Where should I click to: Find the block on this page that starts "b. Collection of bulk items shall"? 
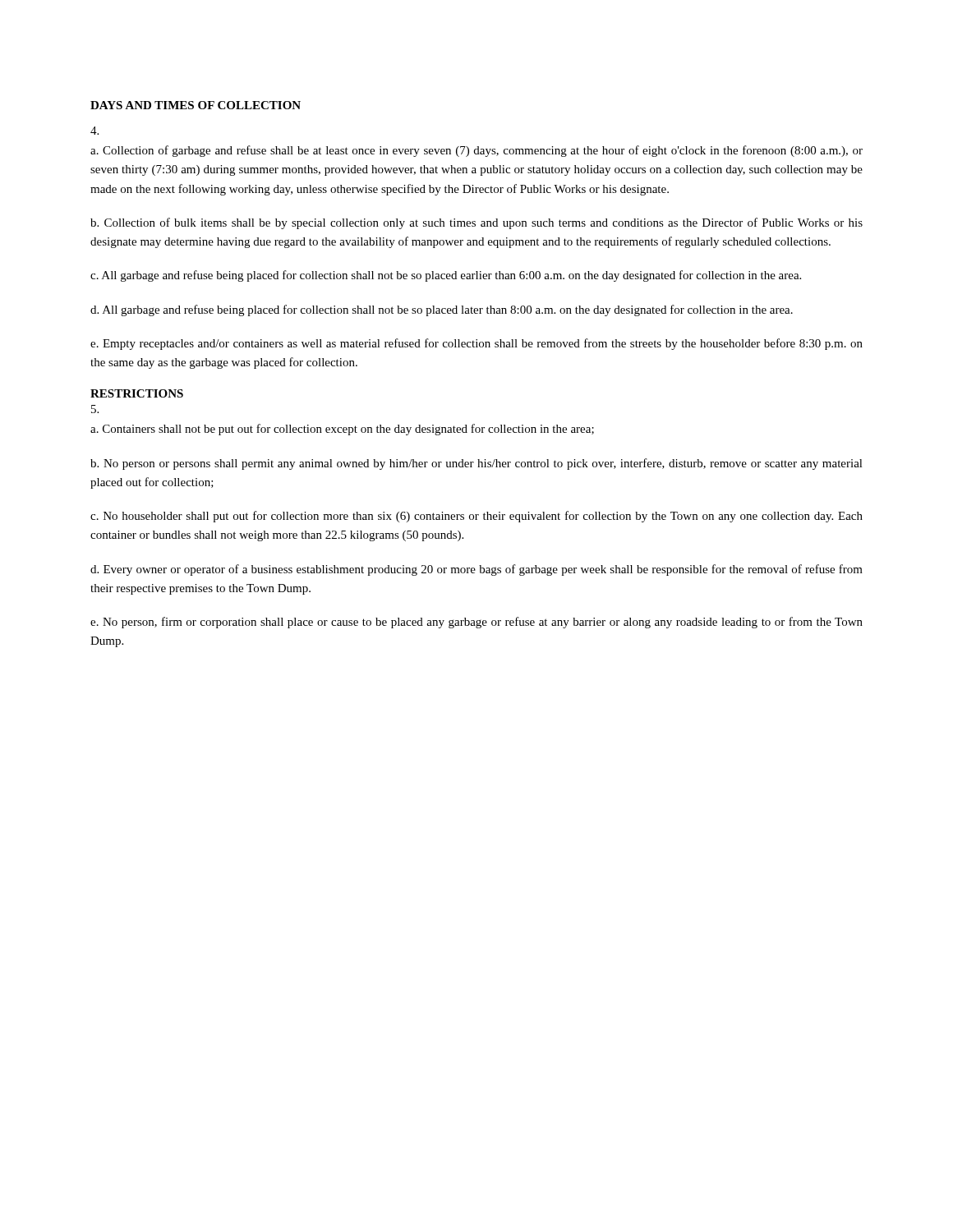click(x=476, y=232)
